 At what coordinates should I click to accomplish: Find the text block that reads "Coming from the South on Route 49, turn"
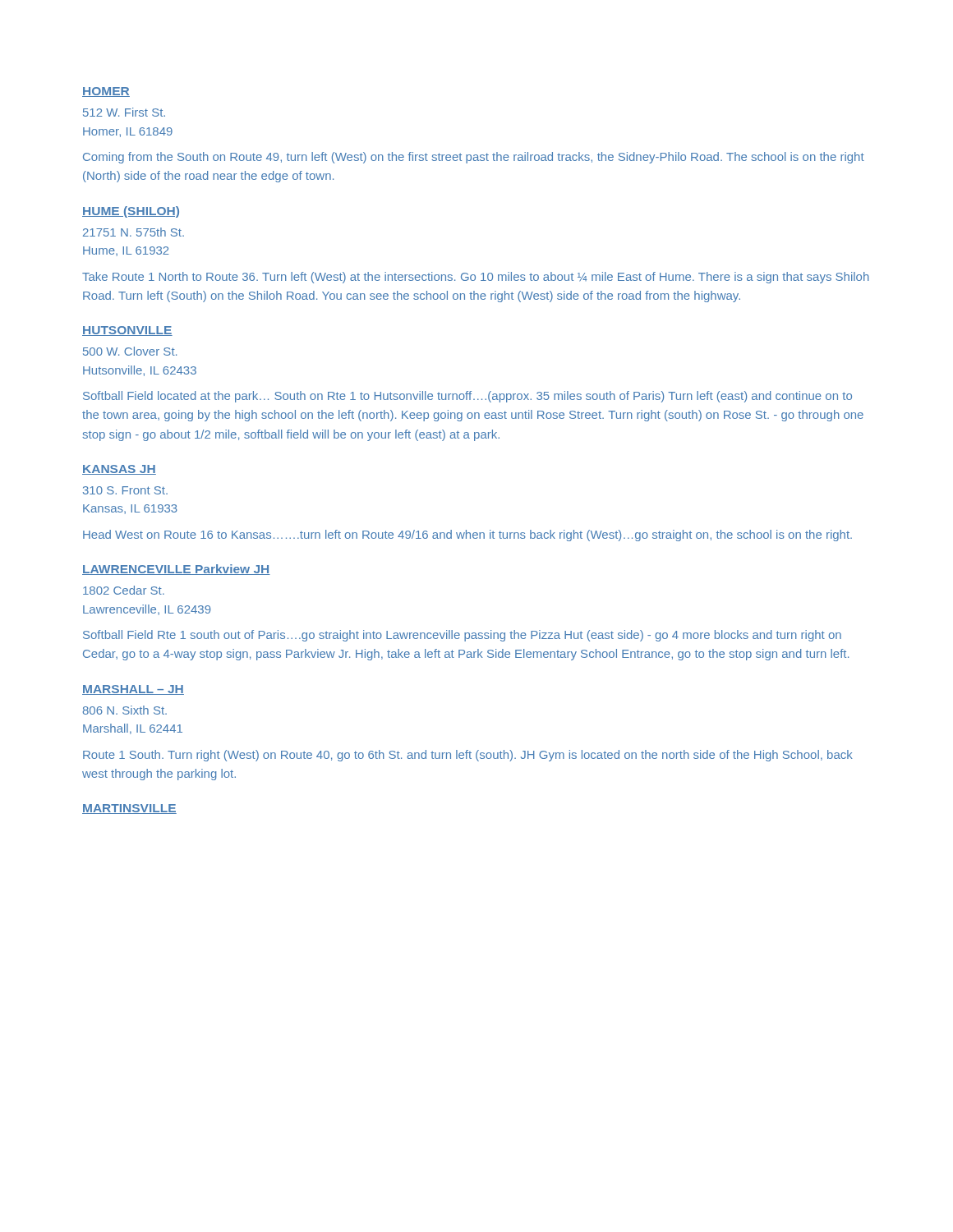tap(473, 166)
